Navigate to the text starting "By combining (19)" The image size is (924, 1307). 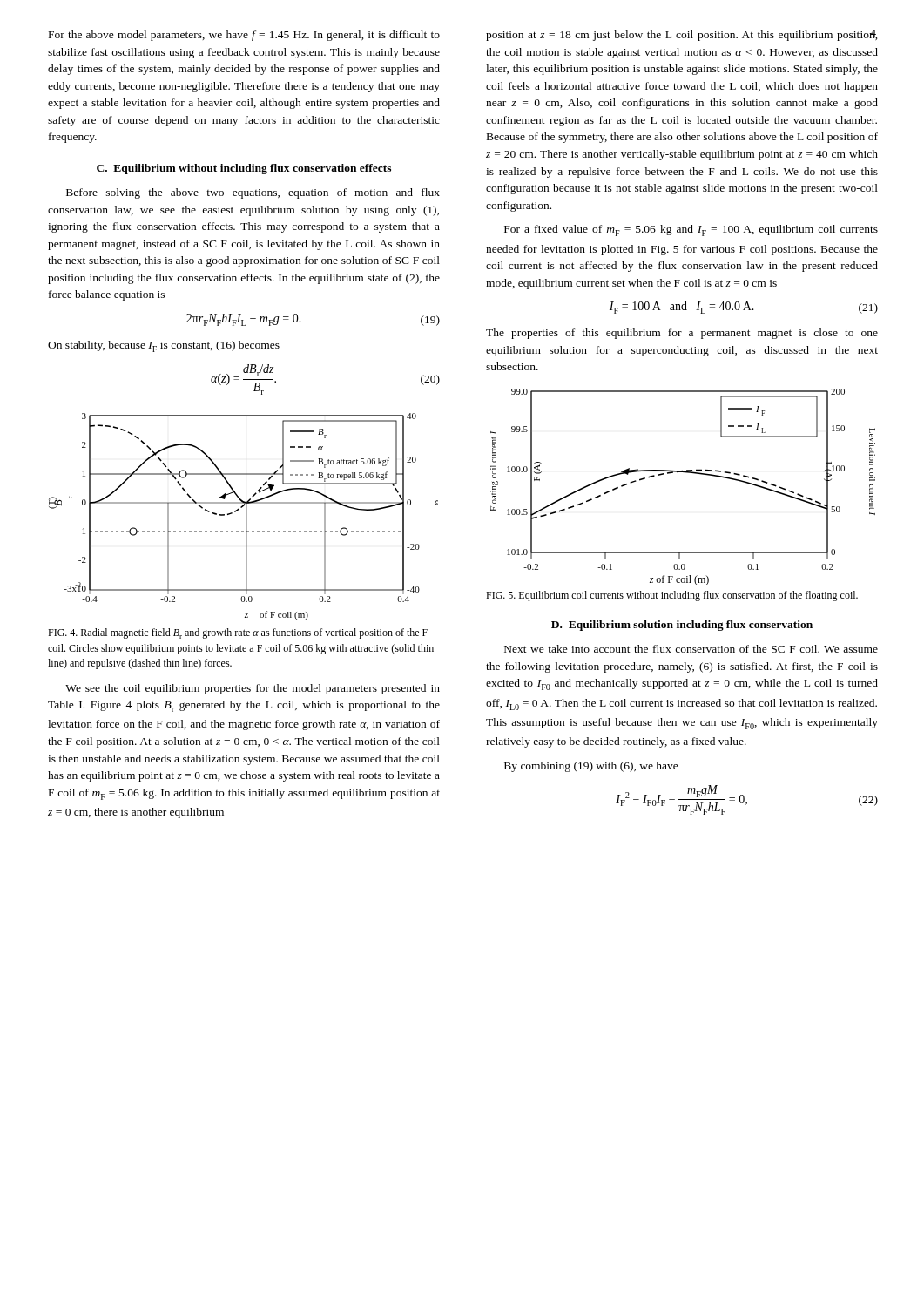[x=682, y=766]
